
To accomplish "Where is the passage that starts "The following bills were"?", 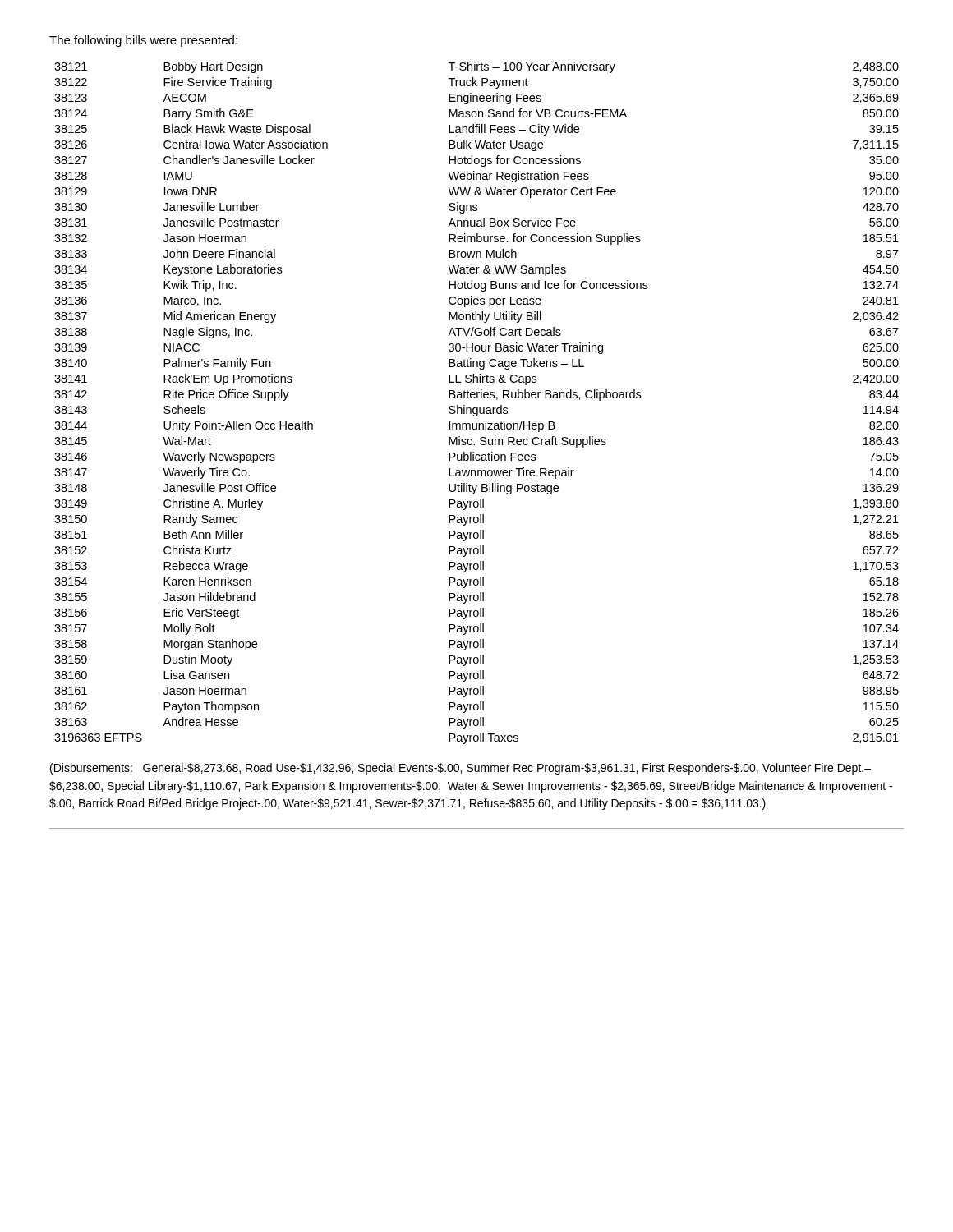I will 144,40.
